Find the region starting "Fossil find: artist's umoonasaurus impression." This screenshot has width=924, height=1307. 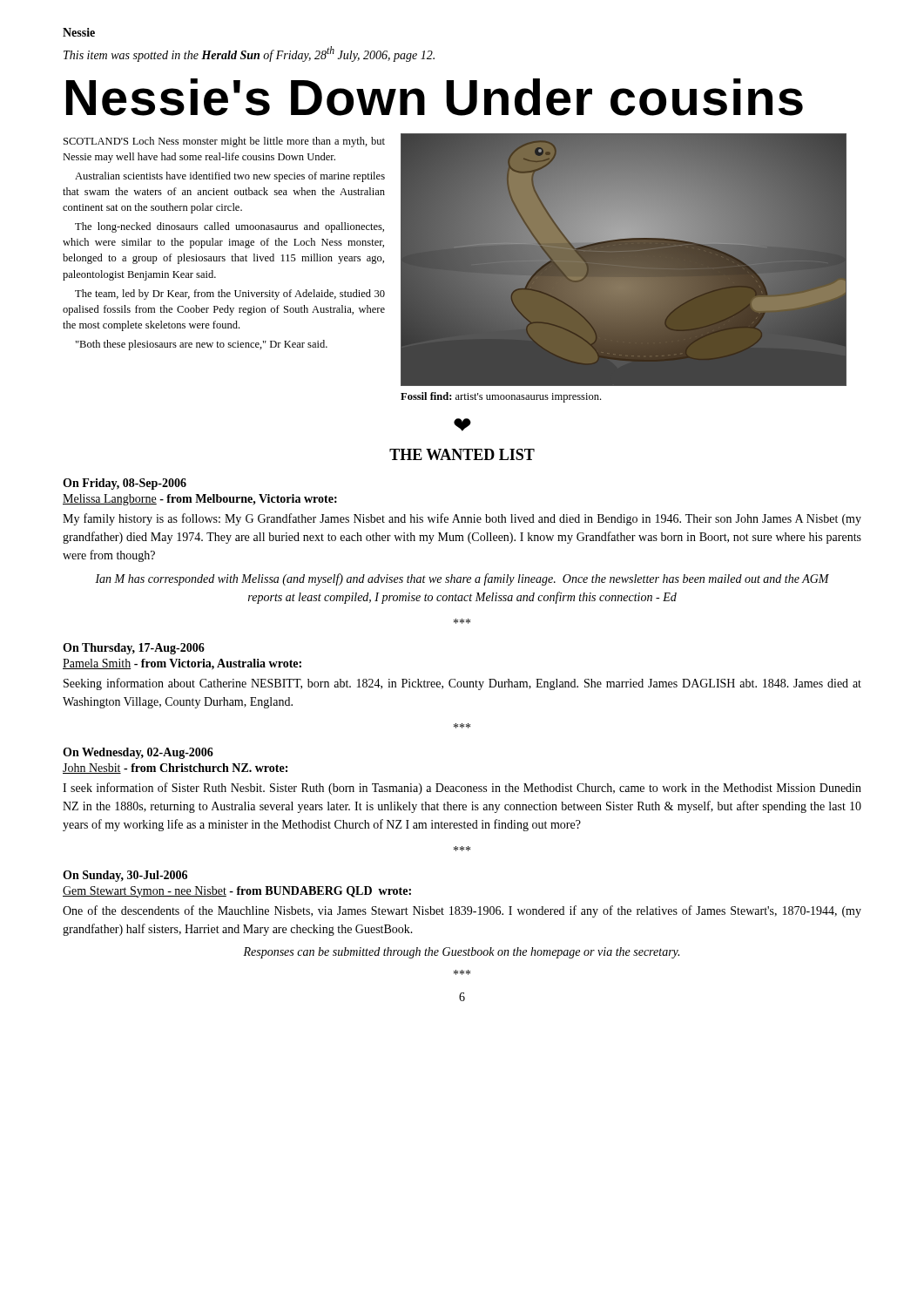point(501,396)
